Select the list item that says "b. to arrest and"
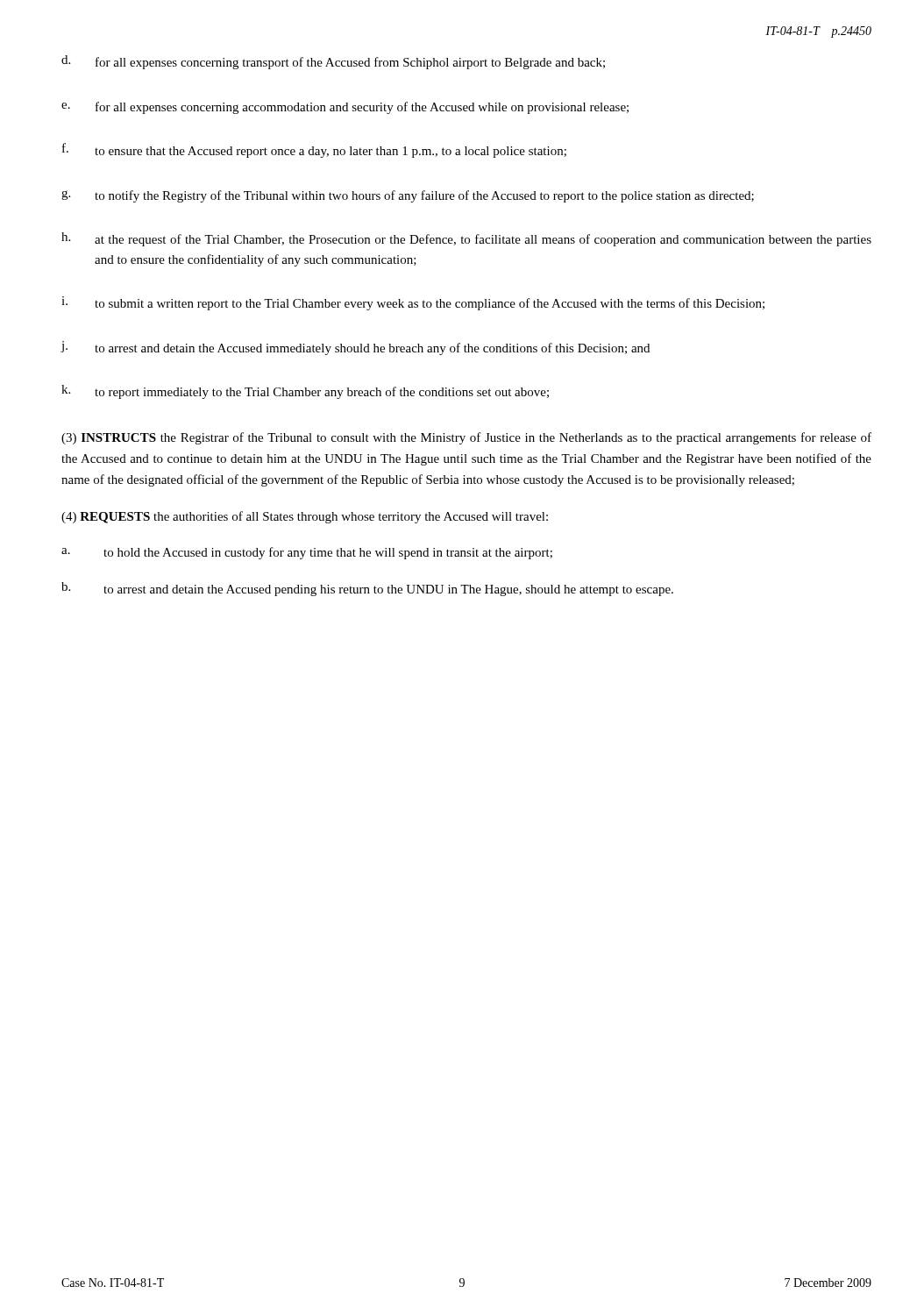 [466, 589]
